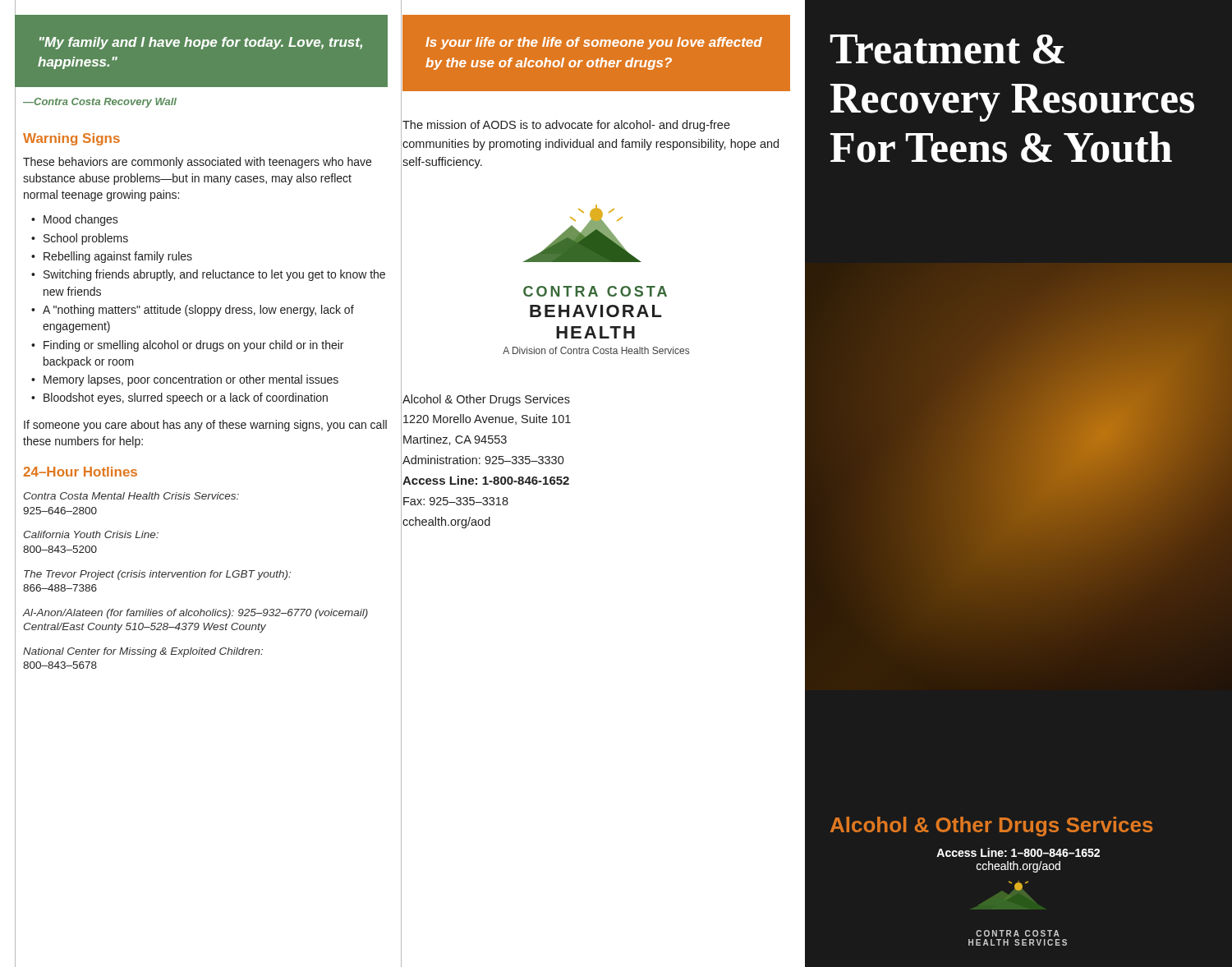Locate the text block containing "These behaviors are commonly associated with teenagers who"

(197, 178)
